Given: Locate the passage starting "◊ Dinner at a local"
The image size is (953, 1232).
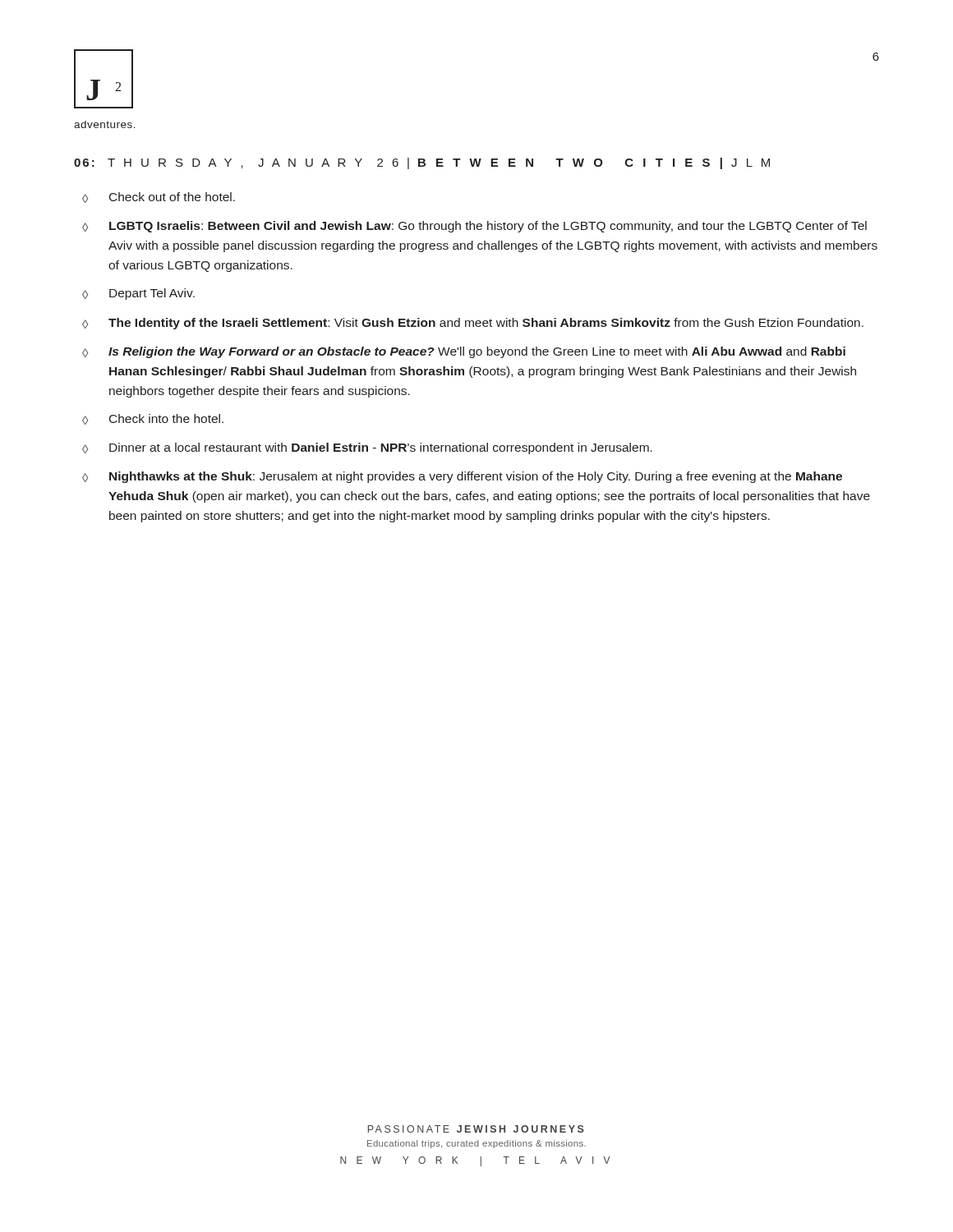Looking at the screenshot, I should (x=481, y=448).
